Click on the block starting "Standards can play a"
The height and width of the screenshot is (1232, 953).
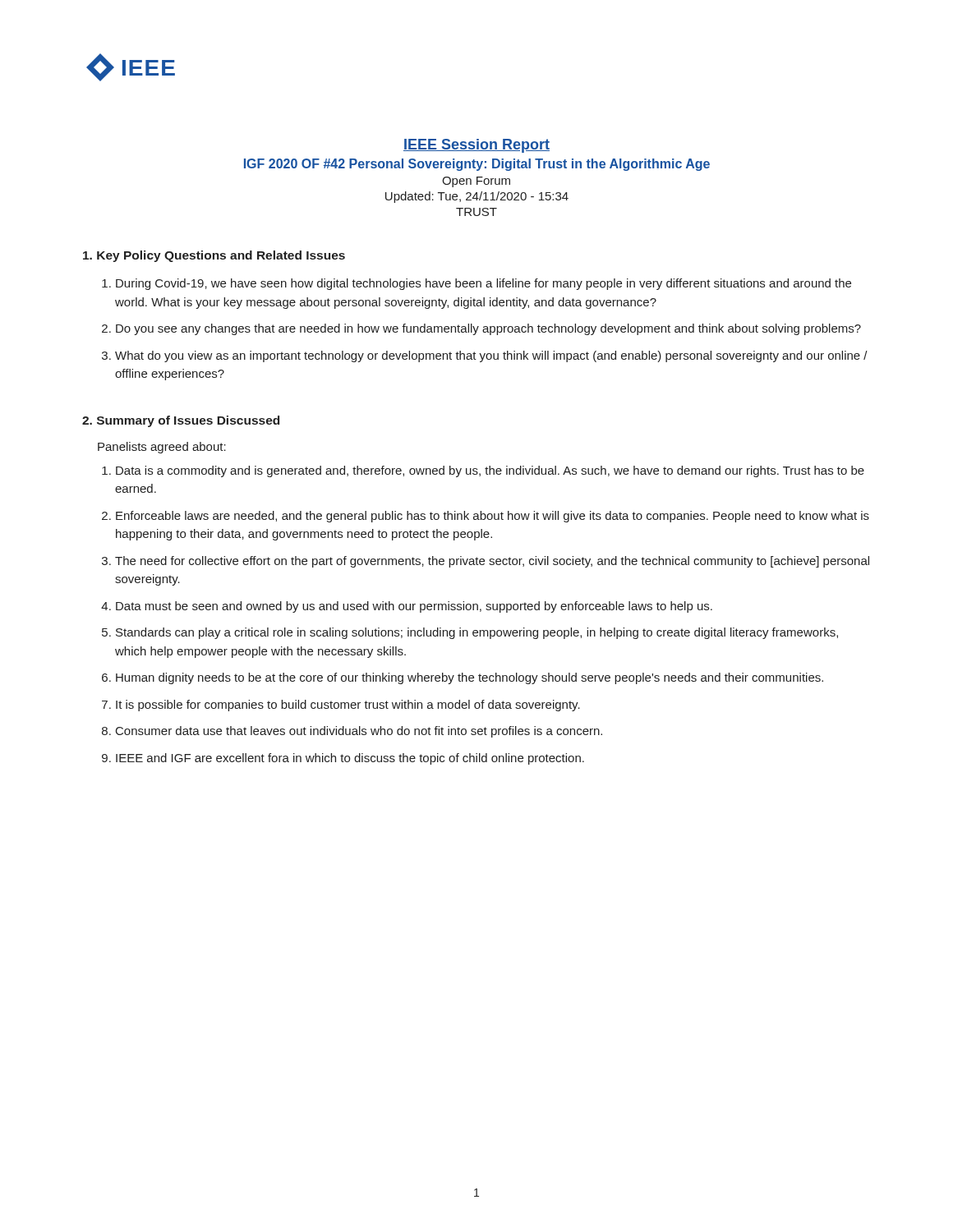477,641
